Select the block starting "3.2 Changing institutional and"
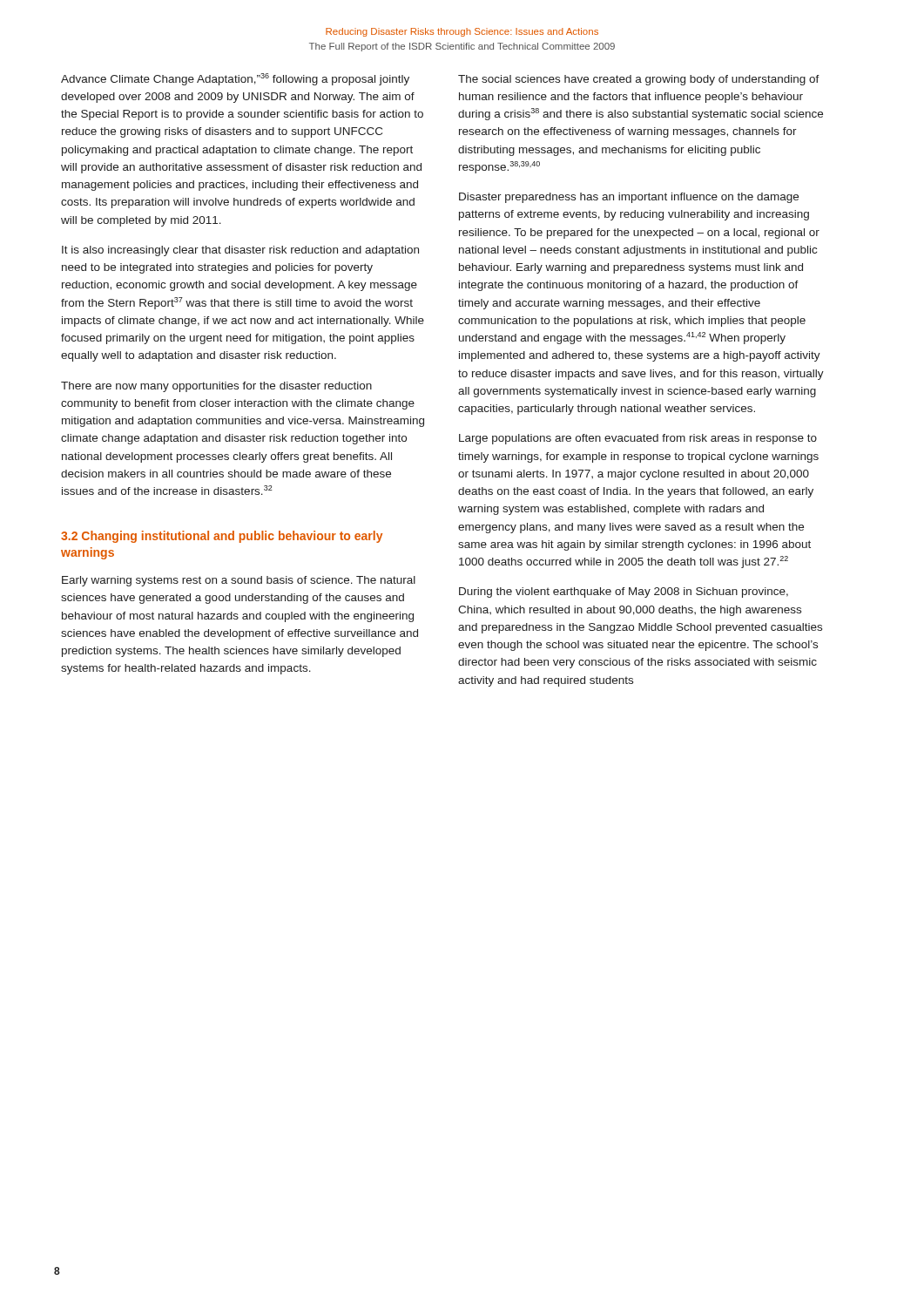 [x=222, y=544]
